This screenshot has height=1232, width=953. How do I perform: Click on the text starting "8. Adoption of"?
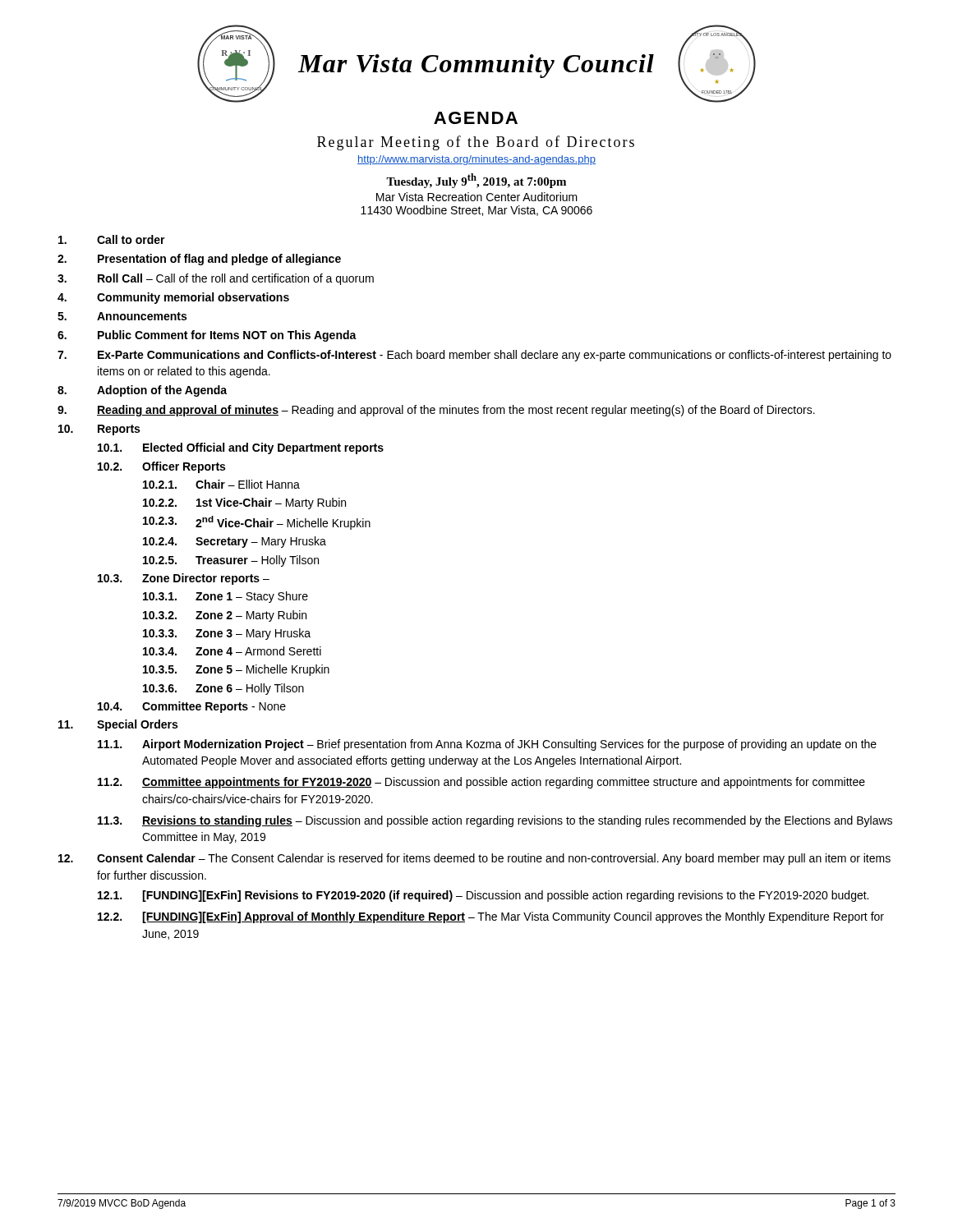(x=142, y=391)
